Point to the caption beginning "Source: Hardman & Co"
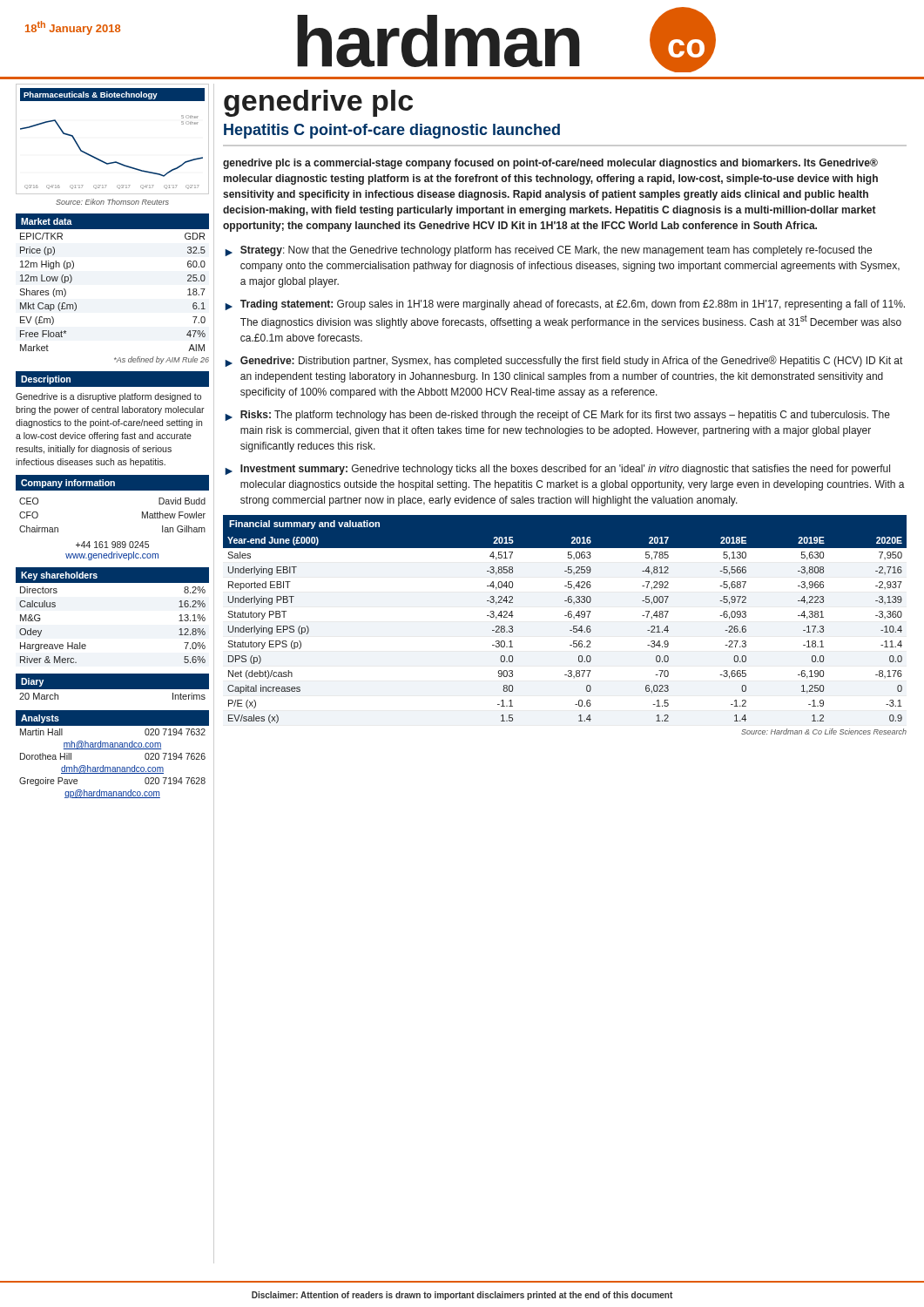 coord(824,732)
